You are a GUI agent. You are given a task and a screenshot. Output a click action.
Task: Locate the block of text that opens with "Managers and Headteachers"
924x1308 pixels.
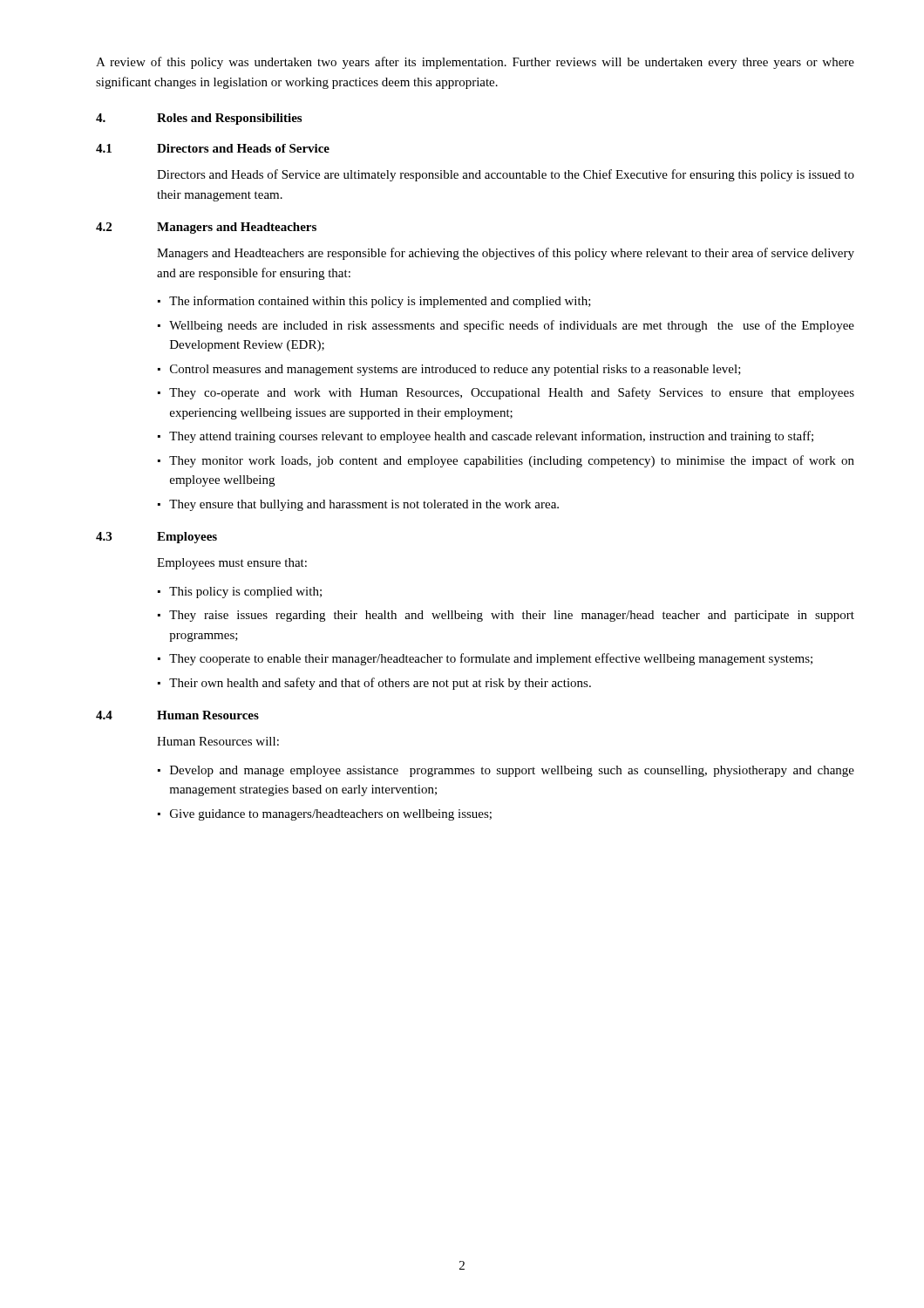(x=506, y=263)
